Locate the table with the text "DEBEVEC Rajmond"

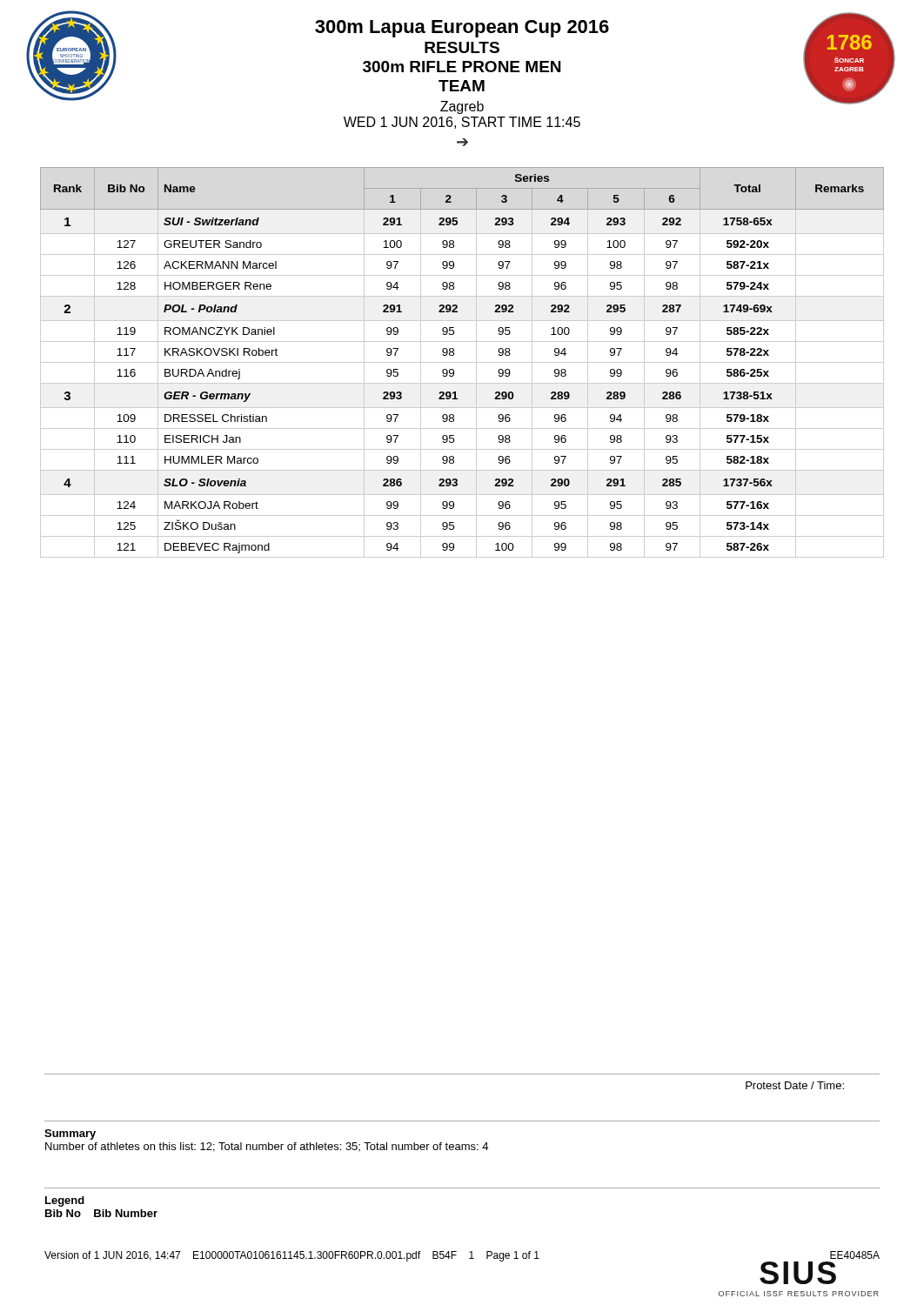462,362
